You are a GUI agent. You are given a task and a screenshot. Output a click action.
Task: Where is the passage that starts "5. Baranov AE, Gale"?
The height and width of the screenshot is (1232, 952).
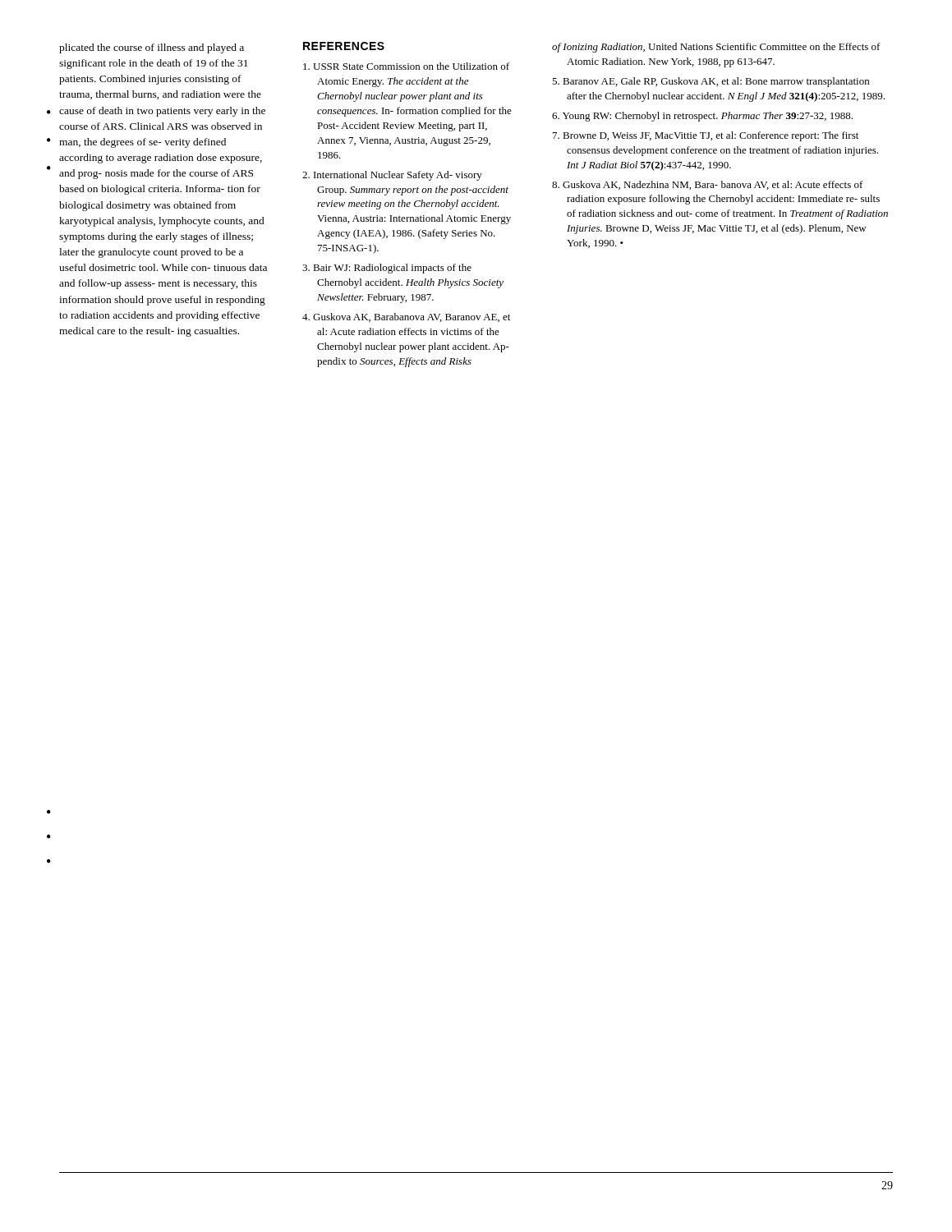[x=719, y=88]
